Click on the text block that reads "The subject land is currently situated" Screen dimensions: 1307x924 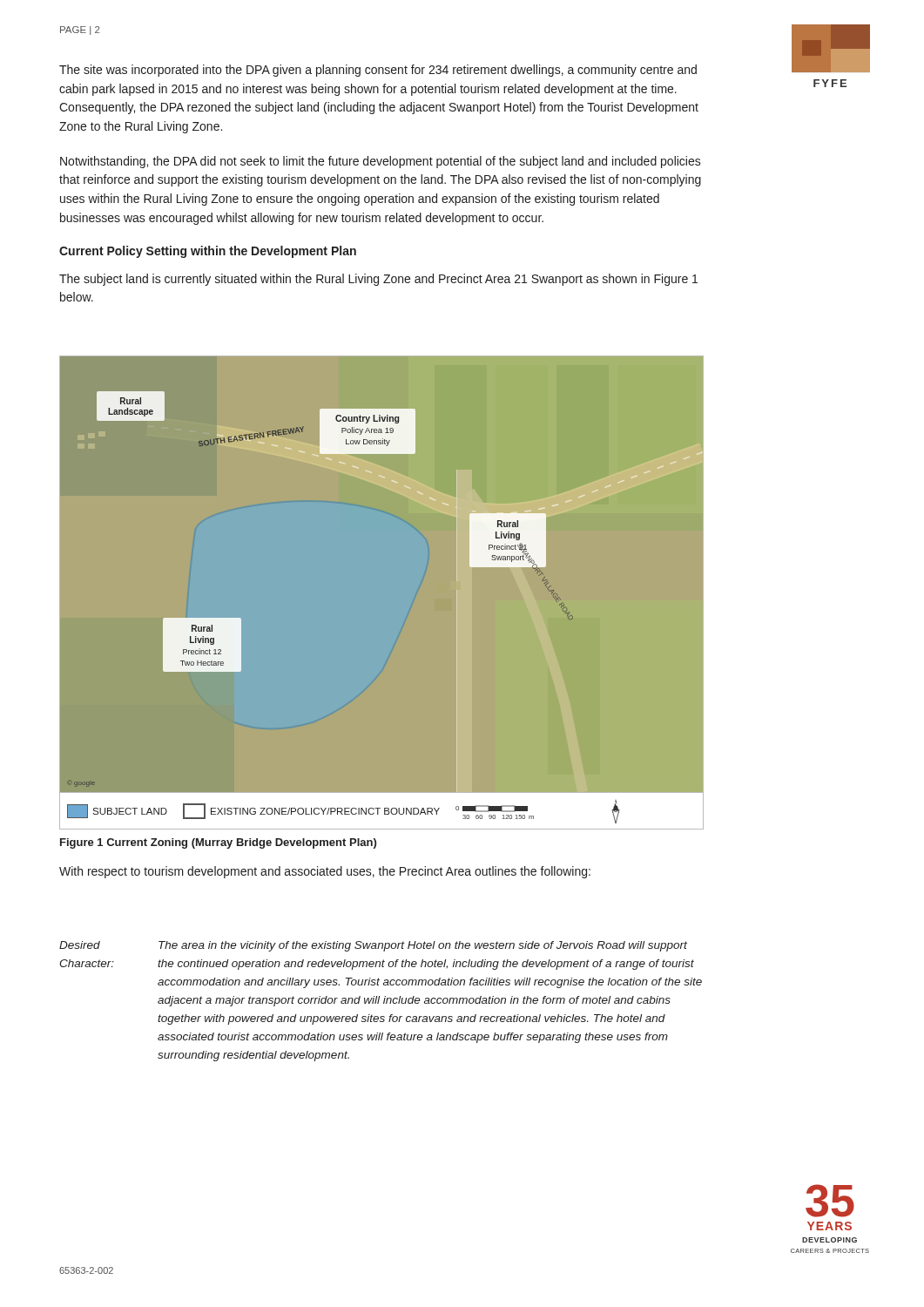point(379,288)
